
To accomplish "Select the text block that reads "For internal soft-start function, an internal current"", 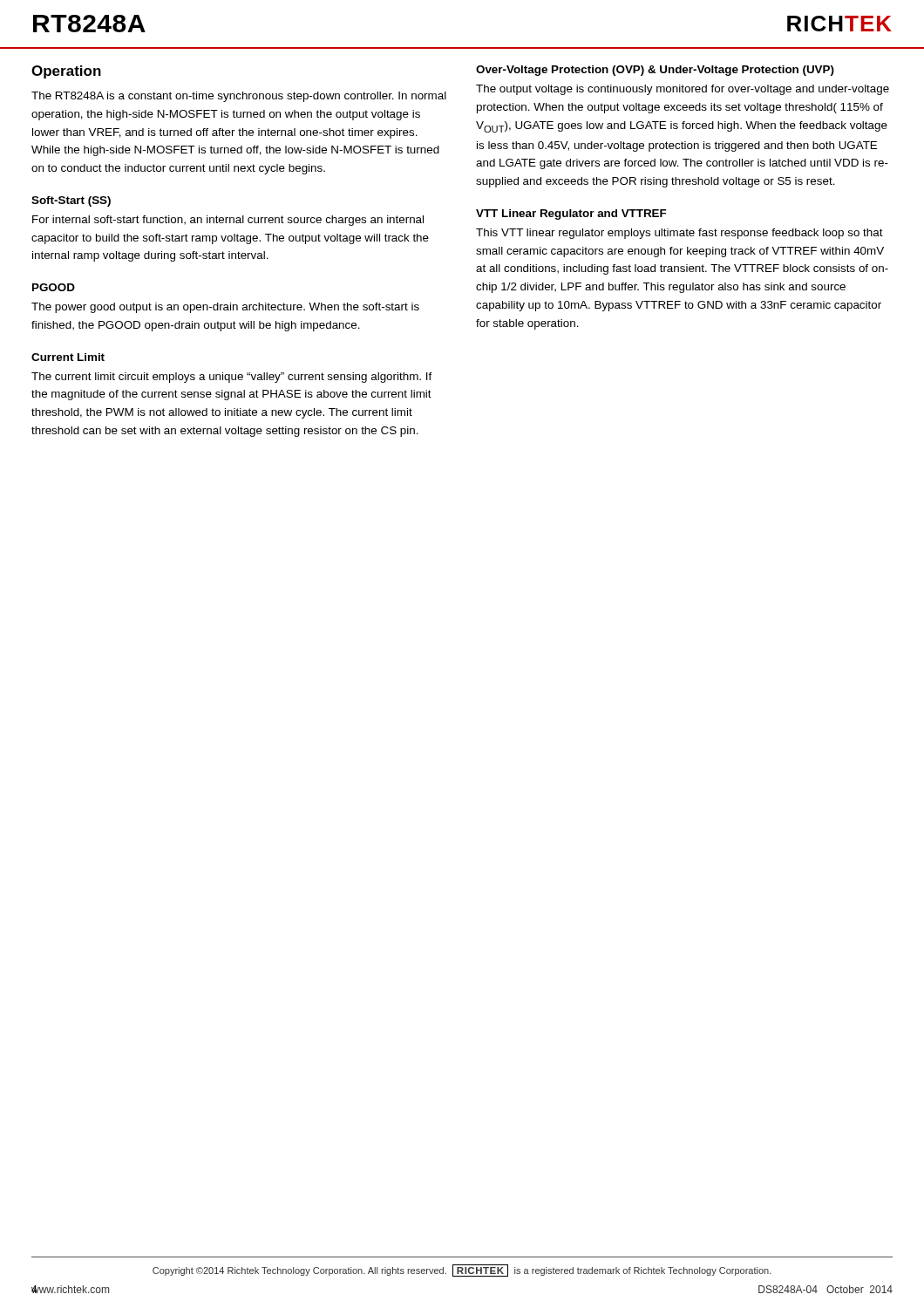I will (230, 237).
